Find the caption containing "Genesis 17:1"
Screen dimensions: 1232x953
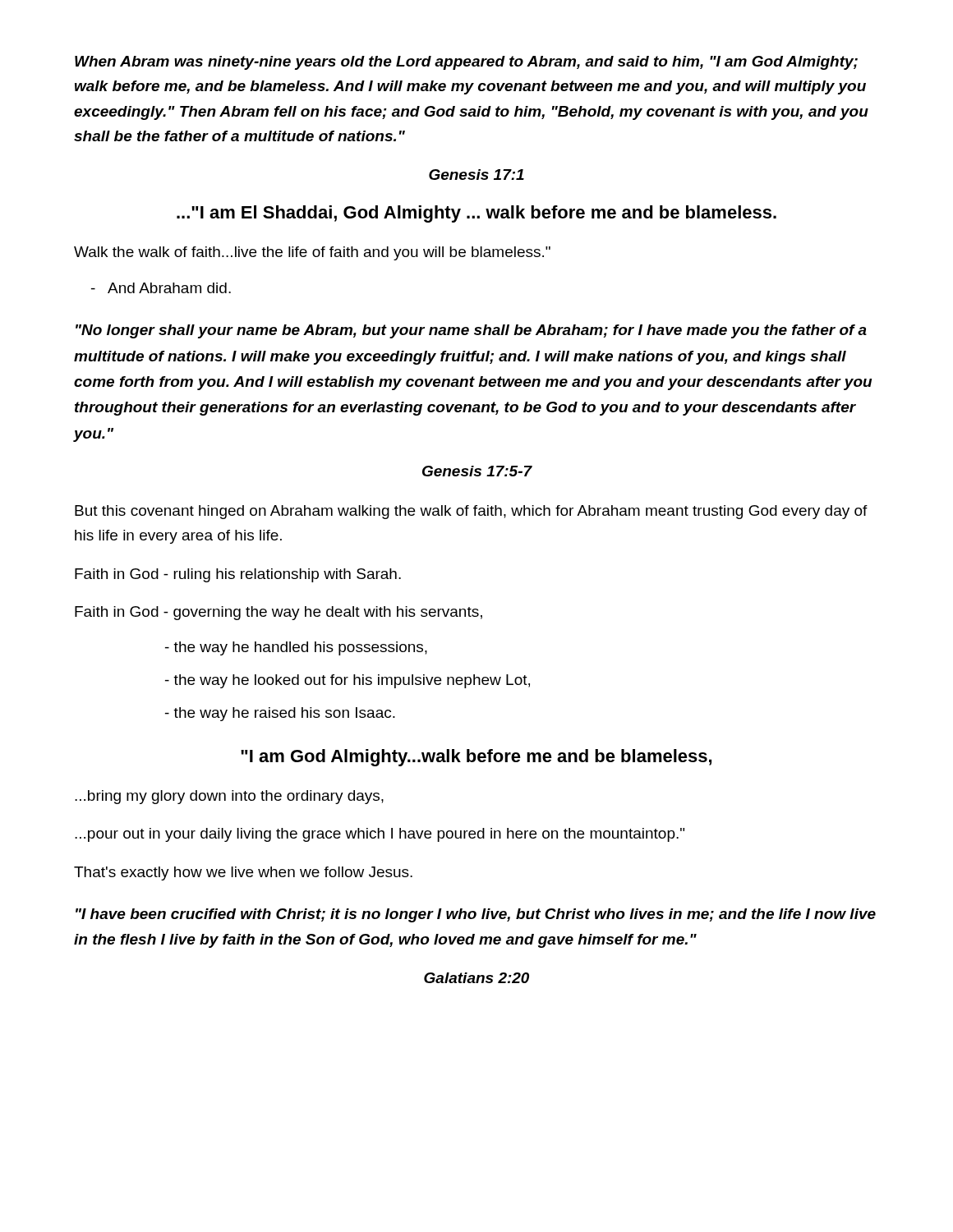pyautogui.click(x=476, y=174)
